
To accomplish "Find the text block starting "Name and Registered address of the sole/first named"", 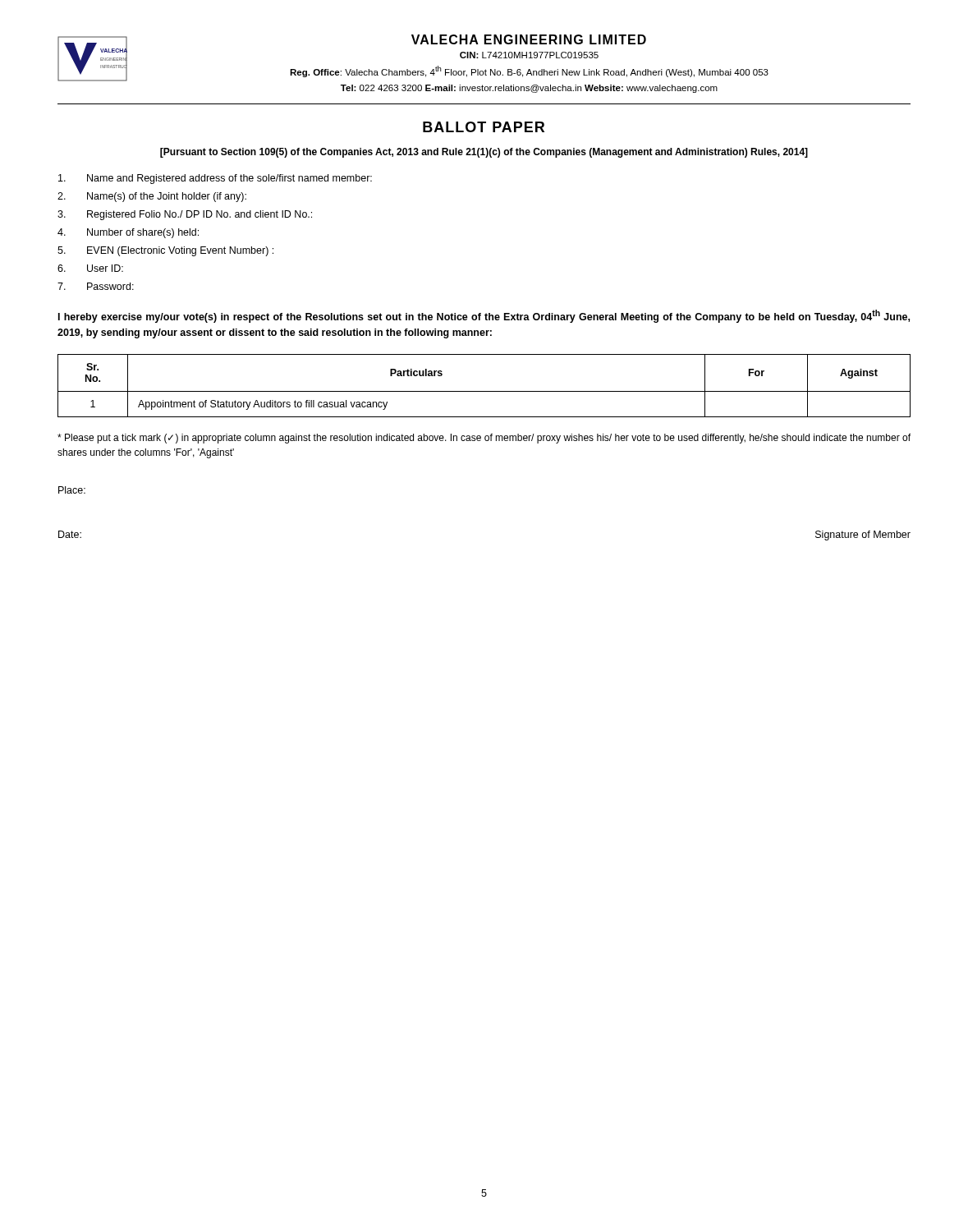I will pyautogui.click(x=215, y=179).
